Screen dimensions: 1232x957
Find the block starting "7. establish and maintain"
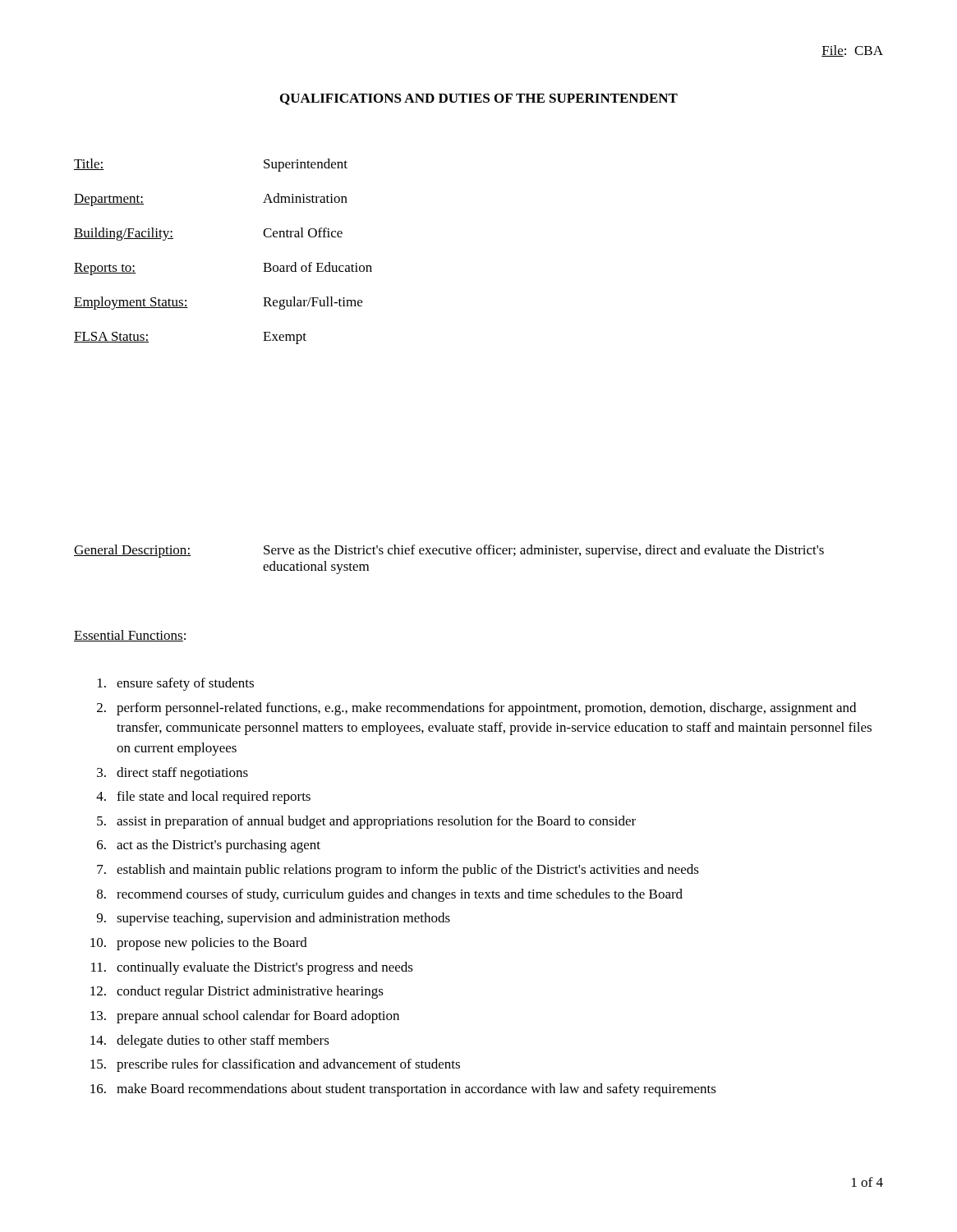tap(478, 870)
